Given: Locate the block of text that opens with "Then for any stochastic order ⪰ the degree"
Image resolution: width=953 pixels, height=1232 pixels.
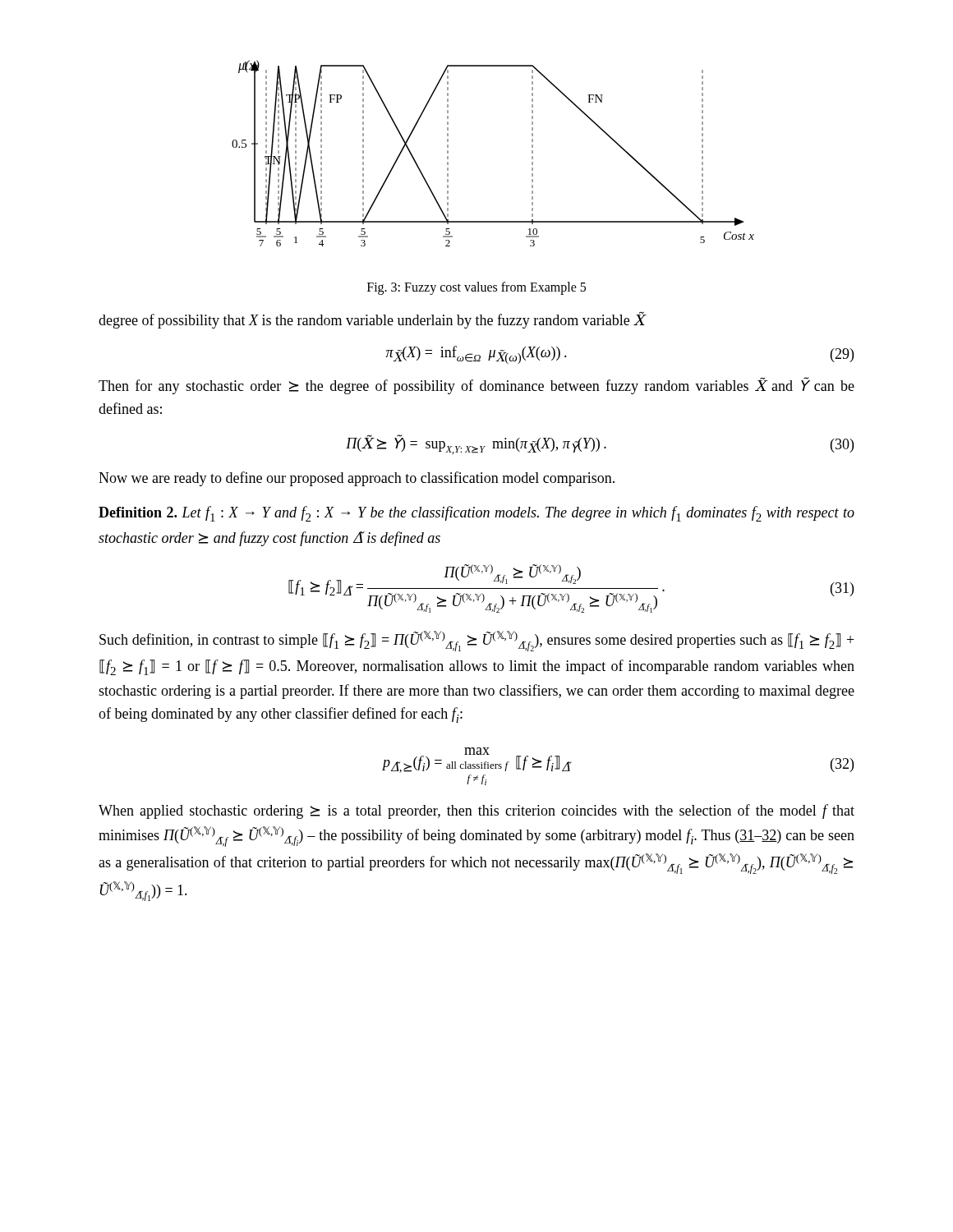Looking at the screenshot, I should click(476, 398).
